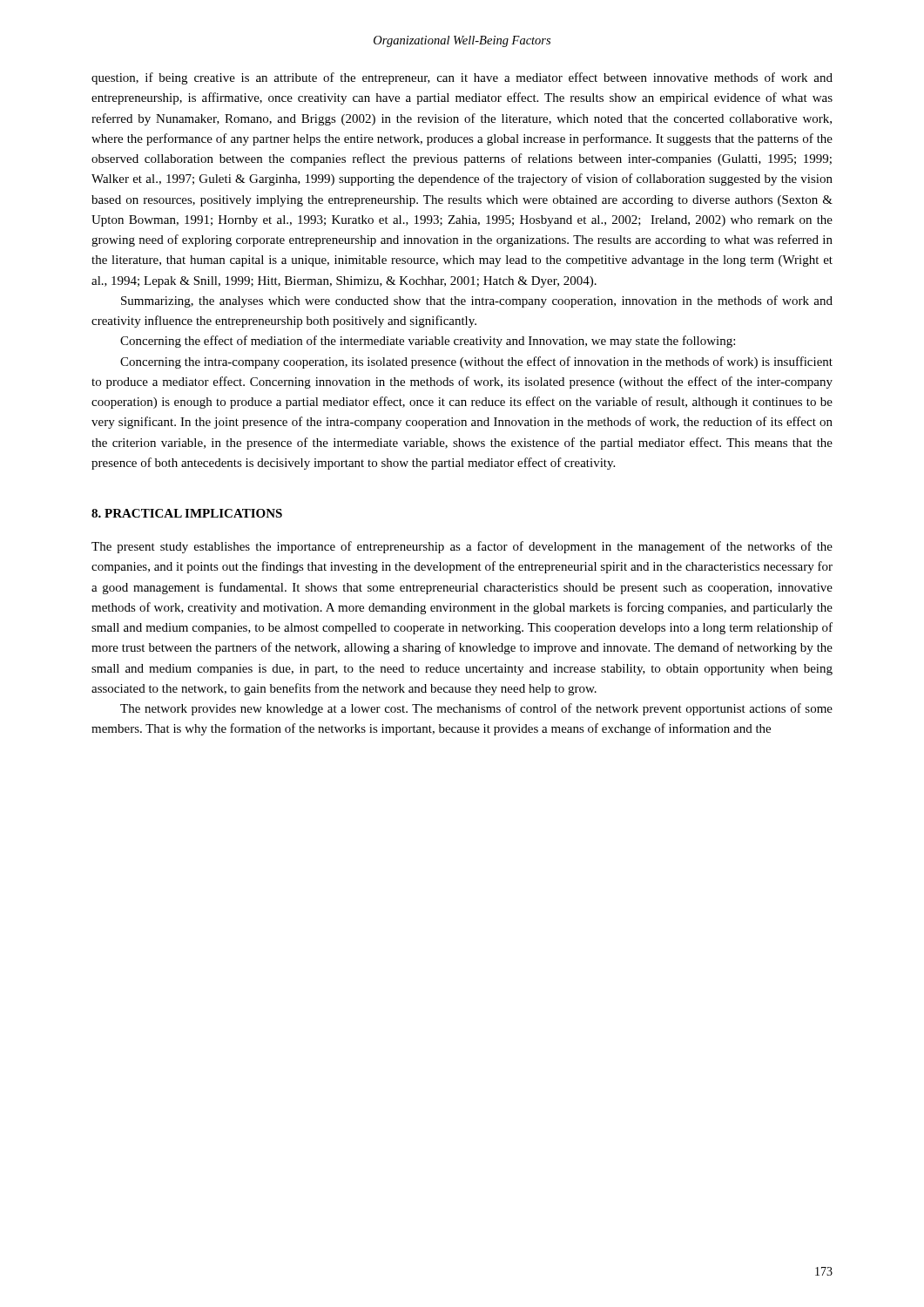Screen dimensions: 1307x924
Task: Select the region starting "The network provides"
Action: coord(462,719)
